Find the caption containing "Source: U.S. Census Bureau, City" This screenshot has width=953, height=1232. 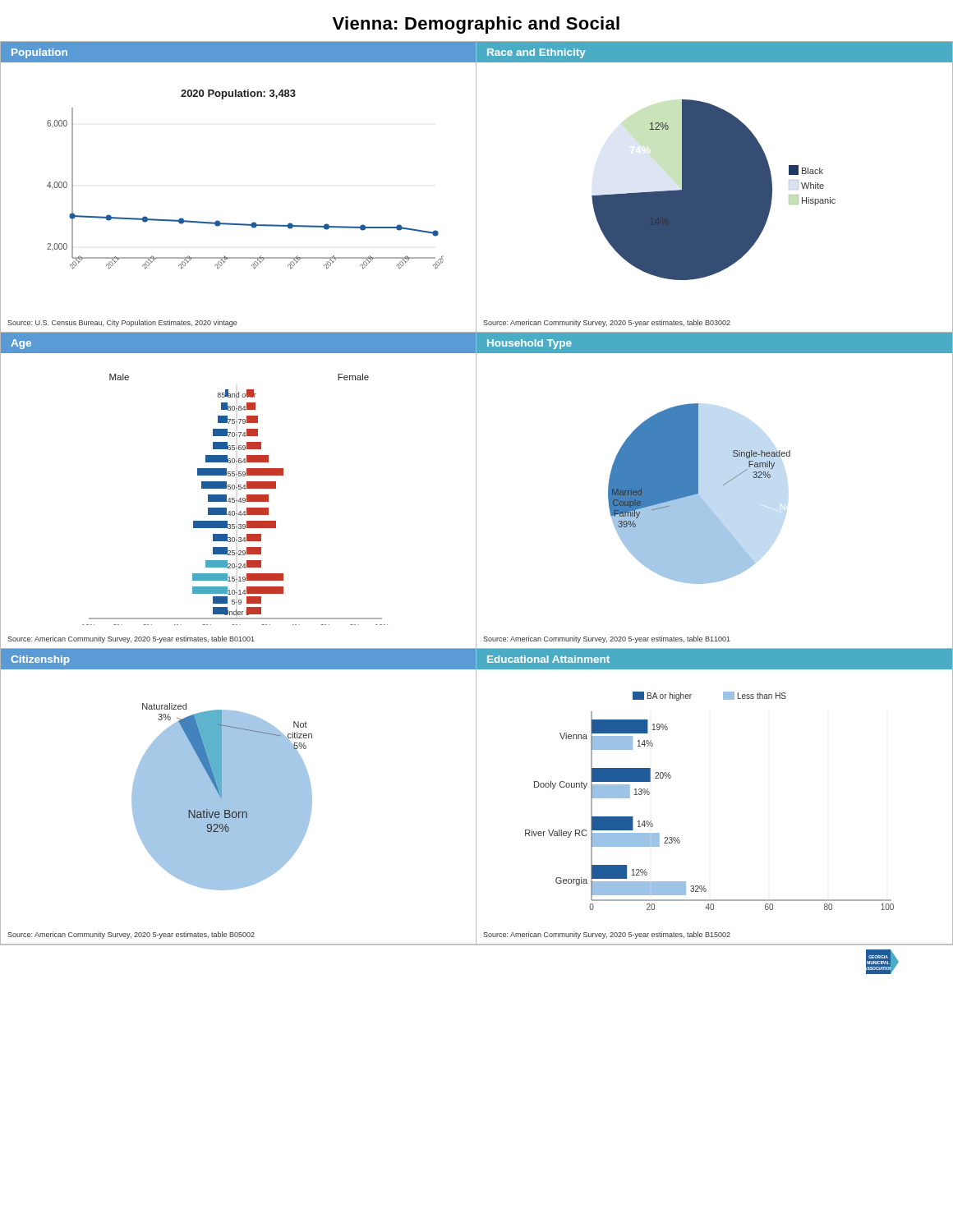122,323
